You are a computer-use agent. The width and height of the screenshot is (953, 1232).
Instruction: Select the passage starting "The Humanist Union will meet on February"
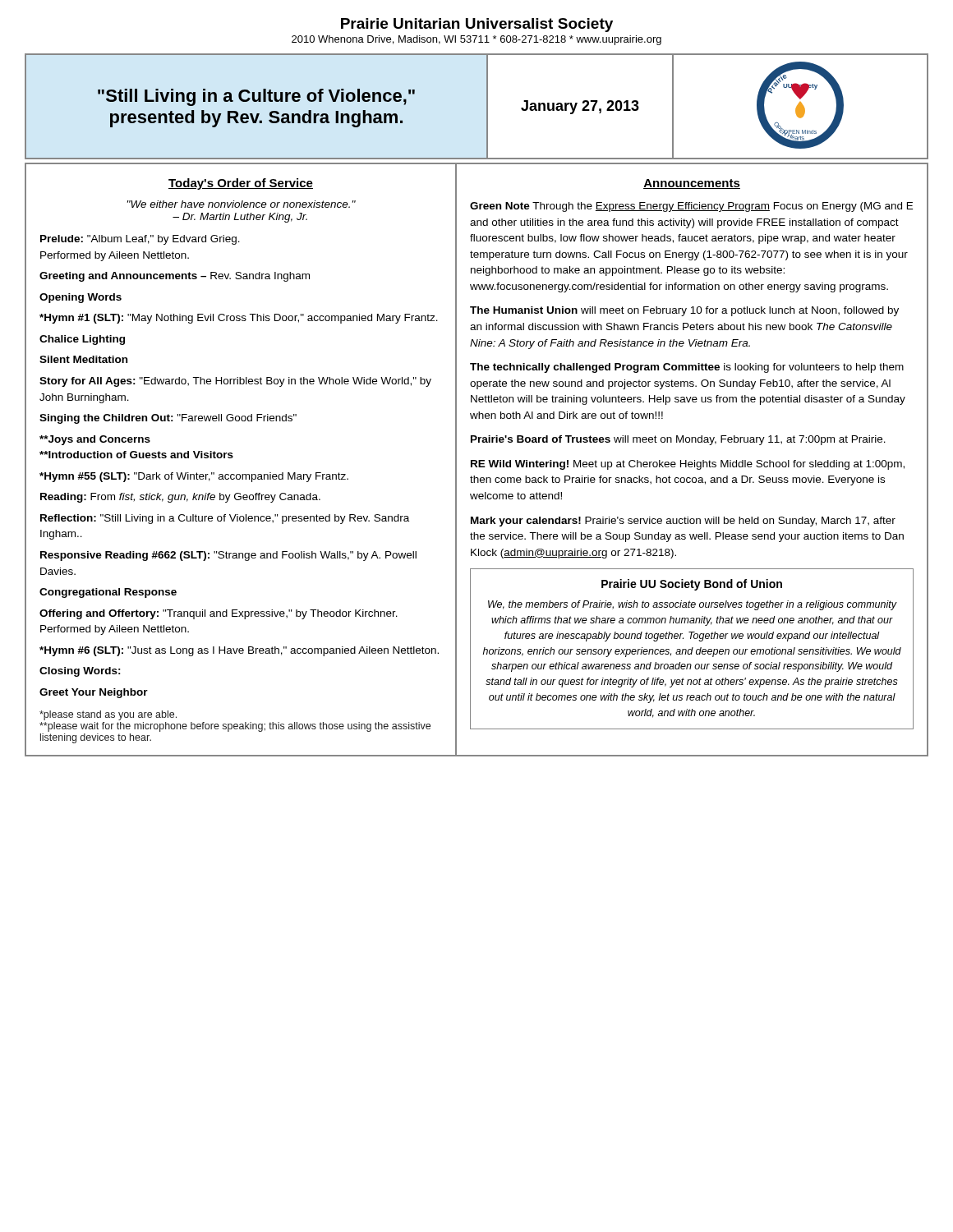684,326
